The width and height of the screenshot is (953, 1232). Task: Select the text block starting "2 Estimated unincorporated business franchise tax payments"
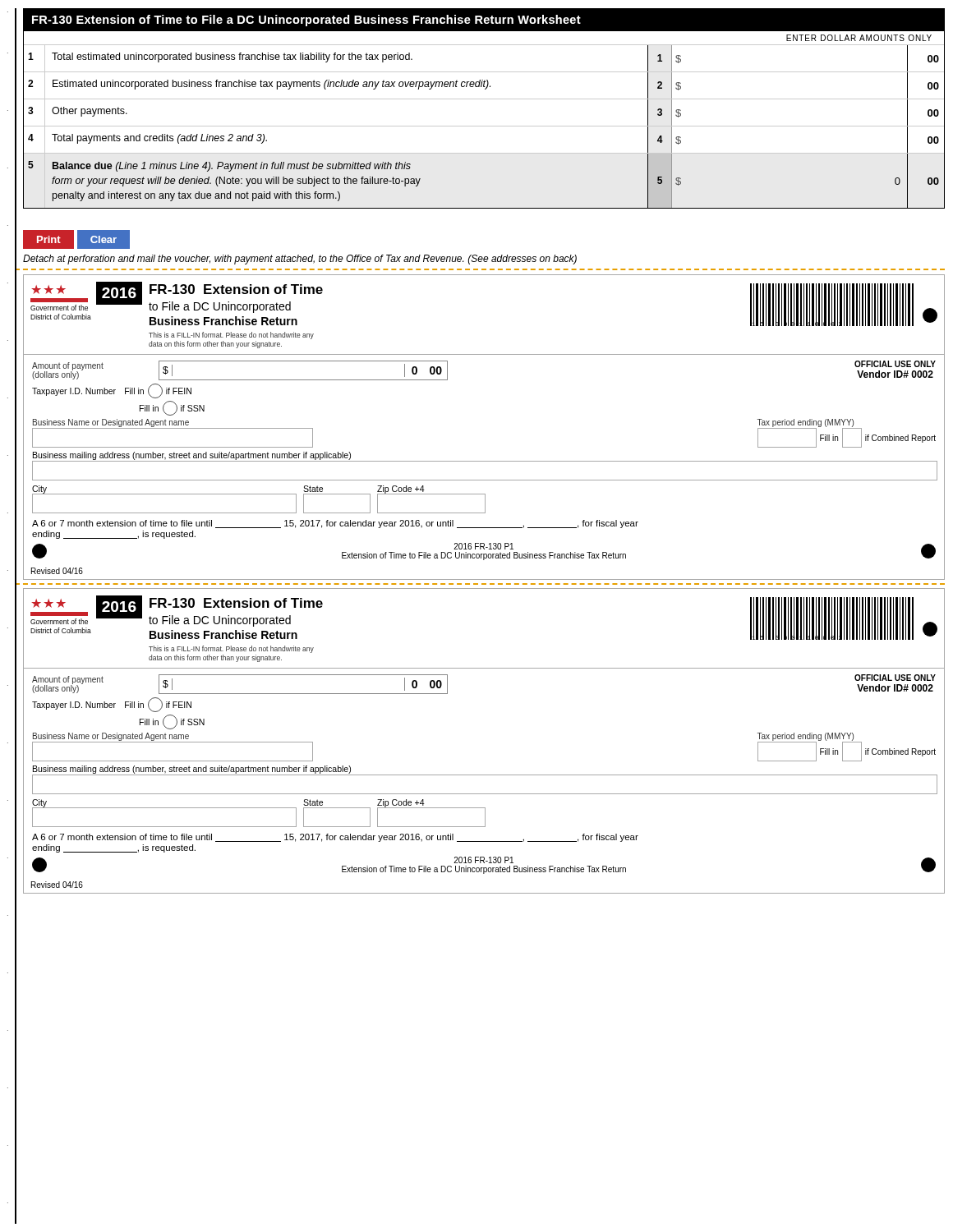coord(484,85)
